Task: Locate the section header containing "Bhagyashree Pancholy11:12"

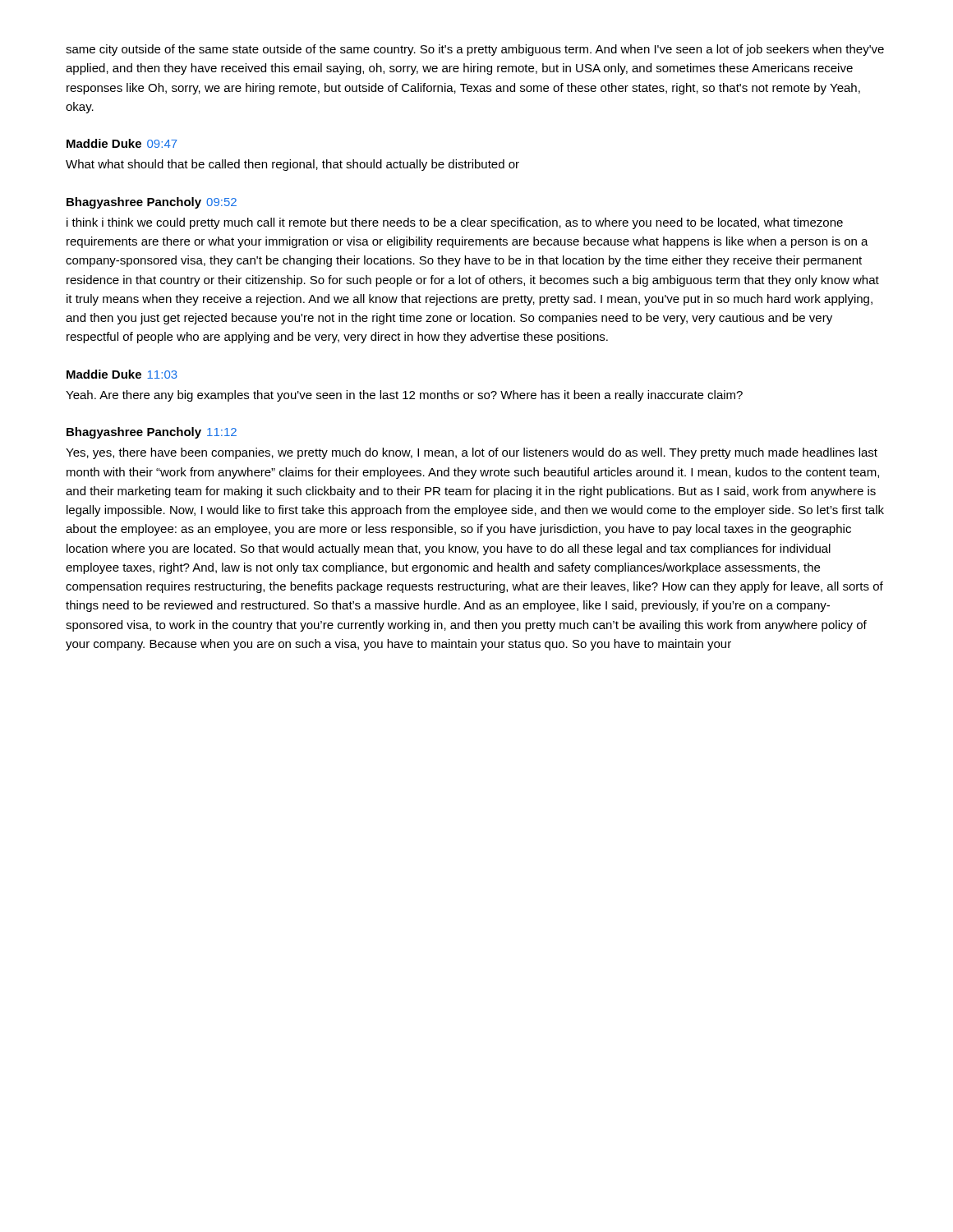Action: pos(151,432)
